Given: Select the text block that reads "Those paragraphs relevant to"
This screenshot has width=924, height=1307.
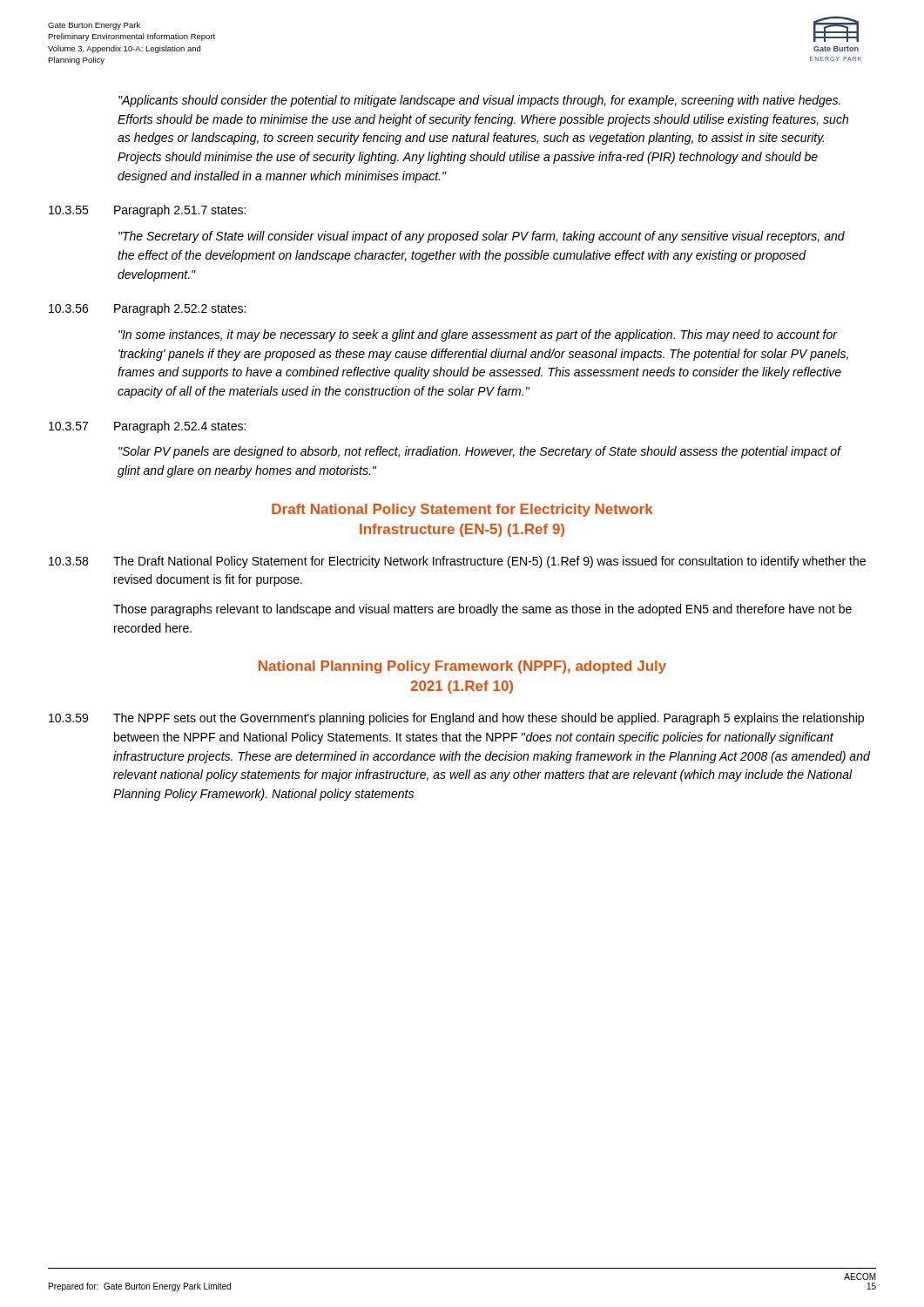Looking at the screenshot, I should tap(483, 618).
